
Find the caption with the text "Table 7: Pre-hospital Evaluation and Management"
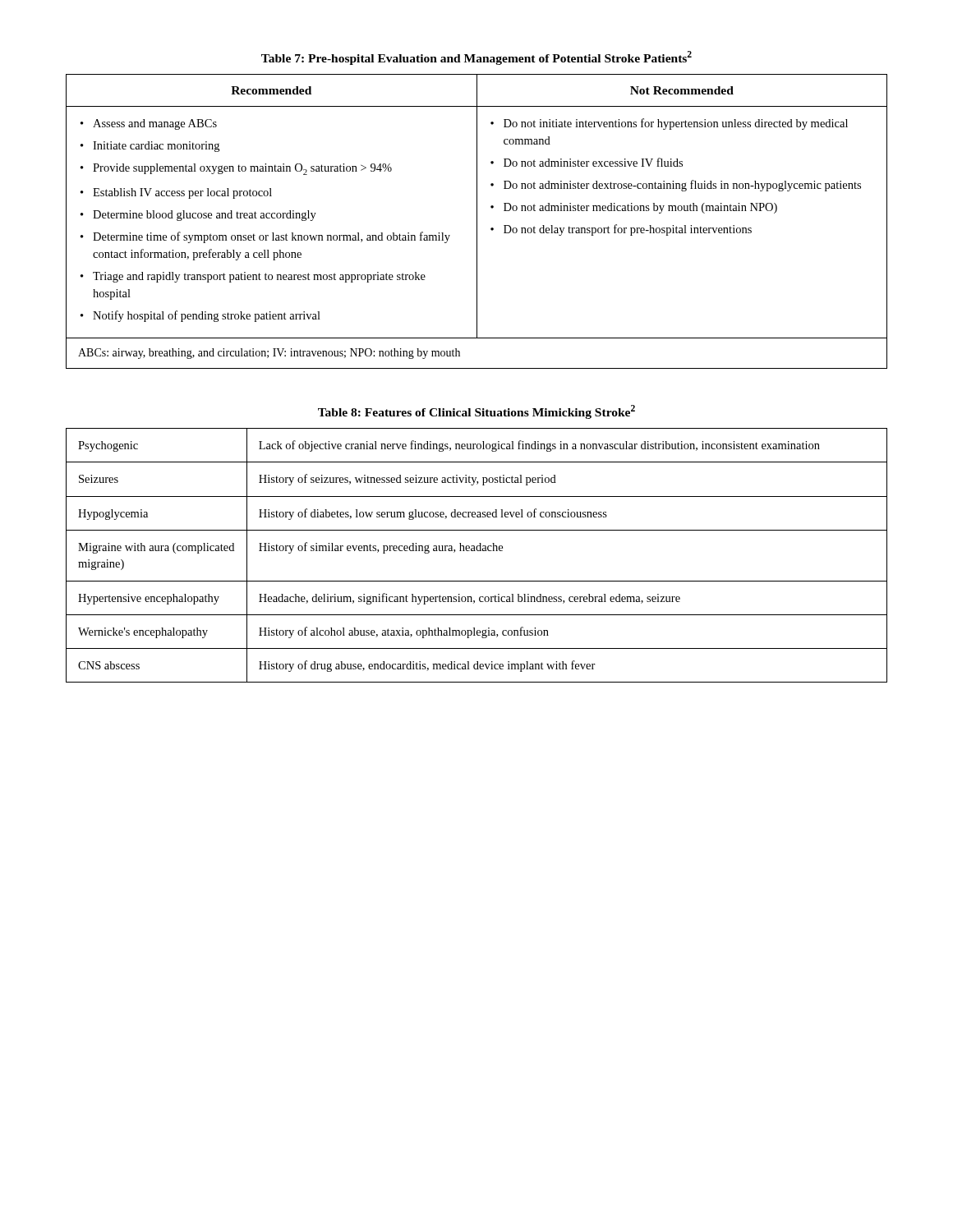[x=476, y=57]
